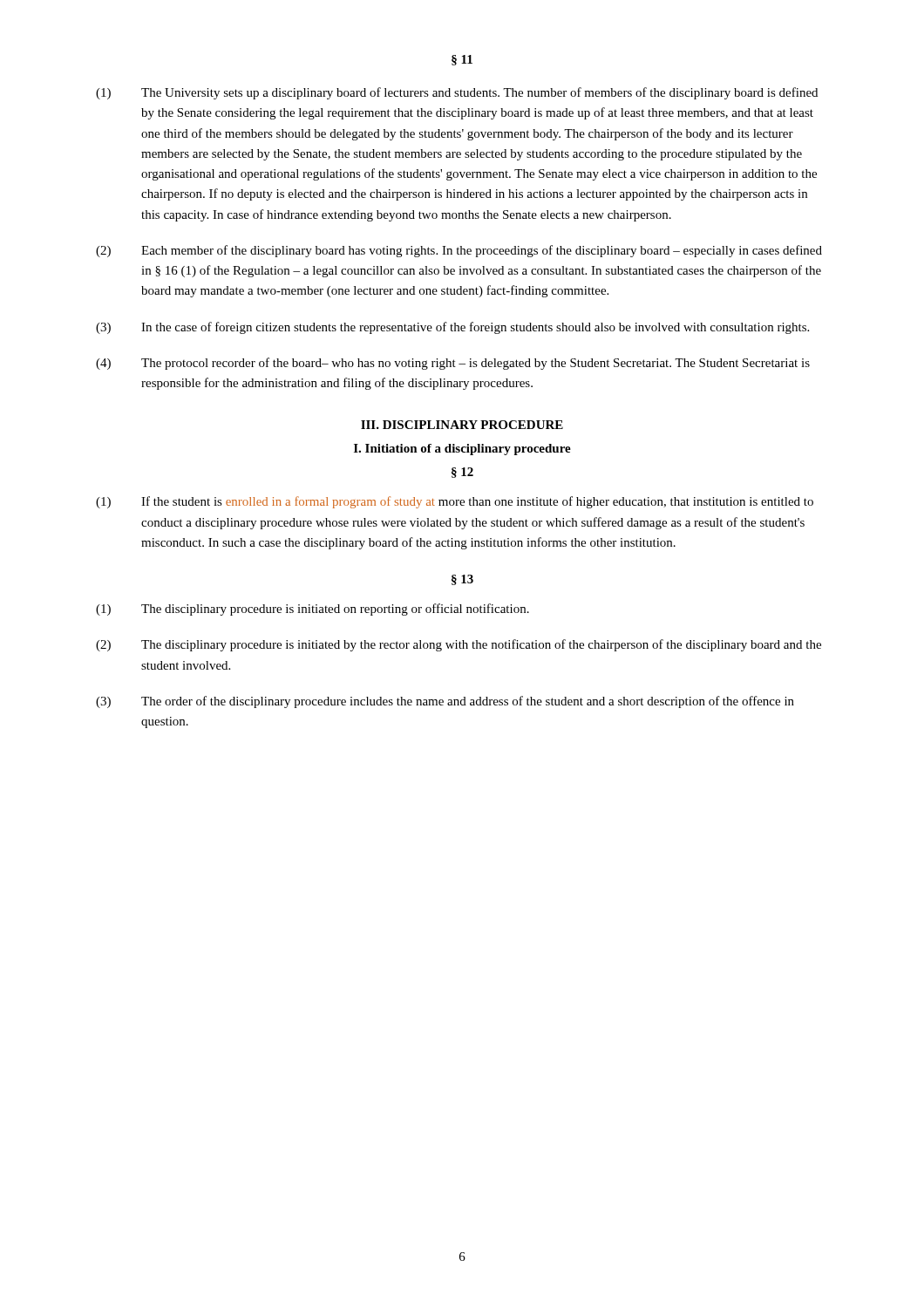Locate the region starting "I. Initiation of a disciplinary"
This screenshot has width=924, height=1308.
click(x=462, y=448)
